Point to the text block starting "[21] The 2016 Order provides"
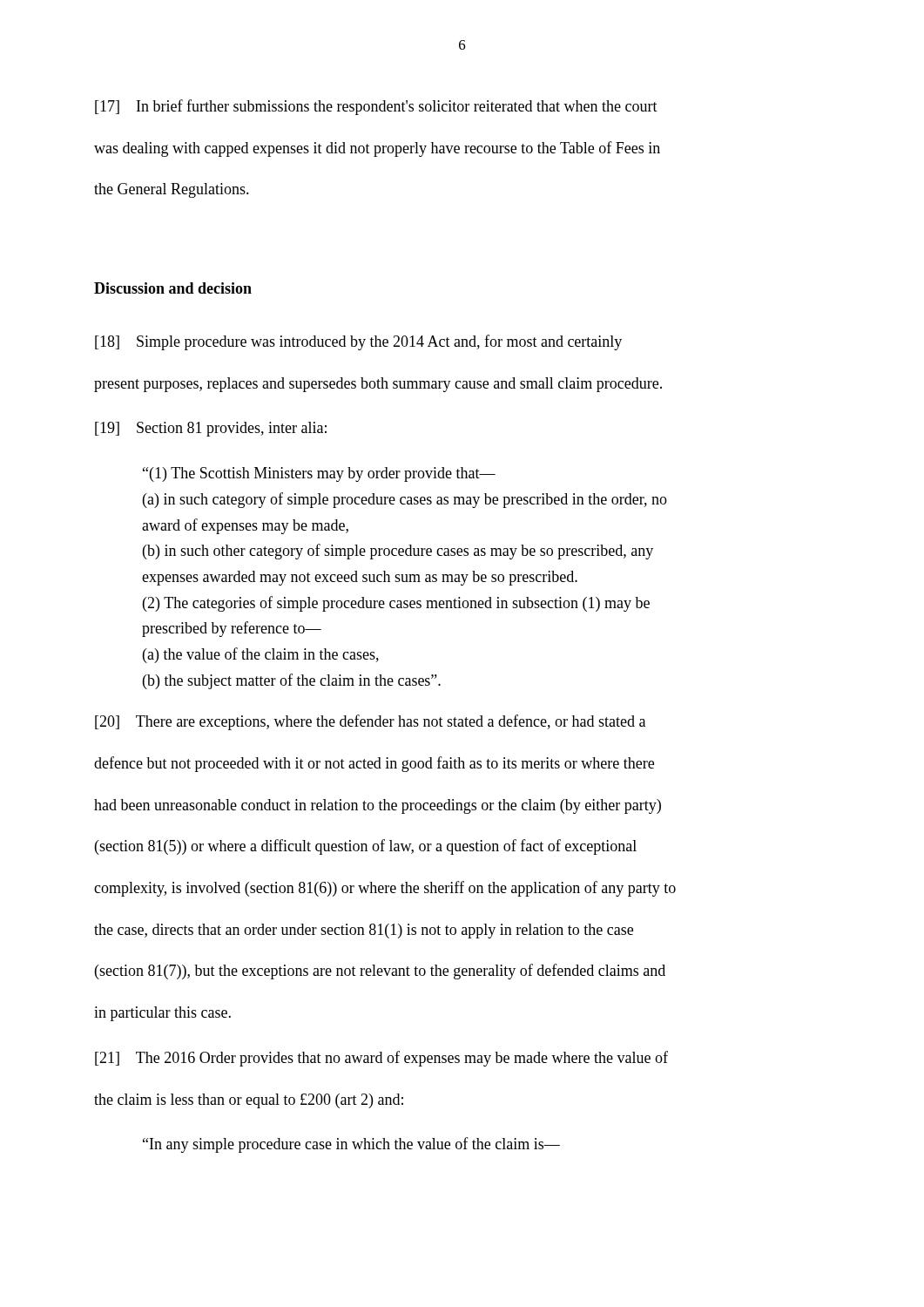This screenshot has height=1307, width=924. click(x=381, y=1059)
